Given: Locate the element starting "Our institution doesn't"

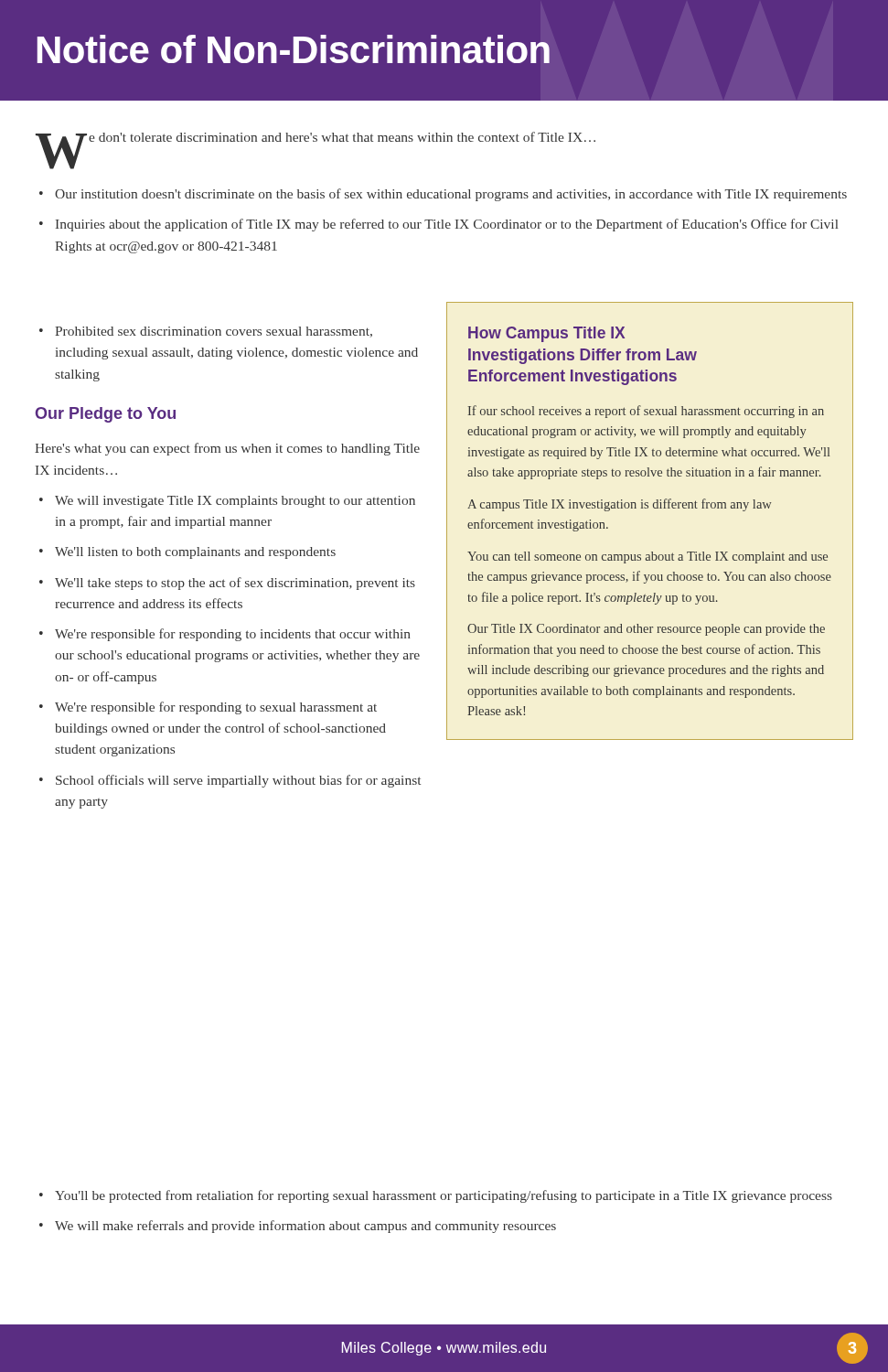Looking at the screenshot, I should [444, 194].
